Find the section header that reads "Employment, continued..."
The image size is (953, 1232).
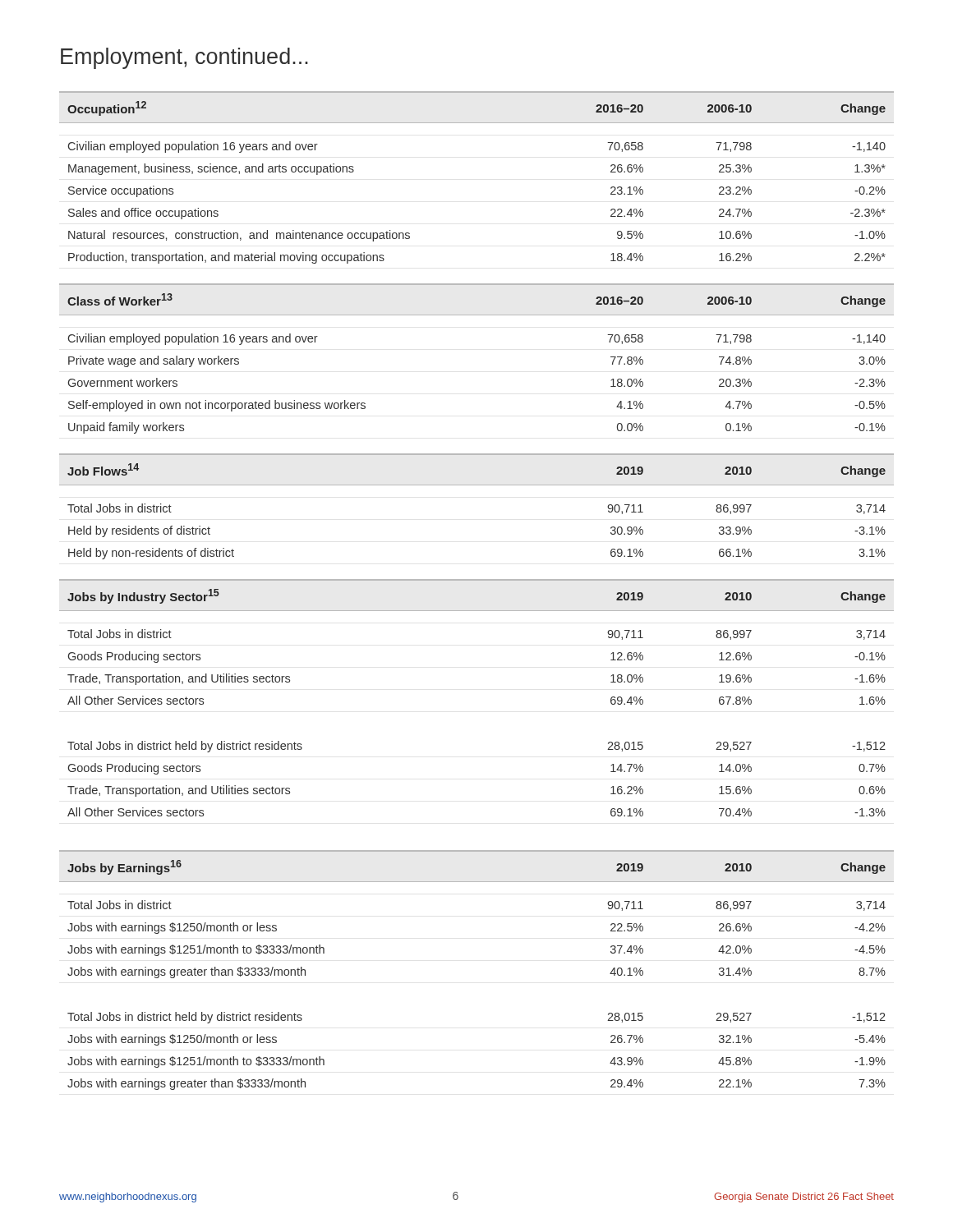(184, 57)
